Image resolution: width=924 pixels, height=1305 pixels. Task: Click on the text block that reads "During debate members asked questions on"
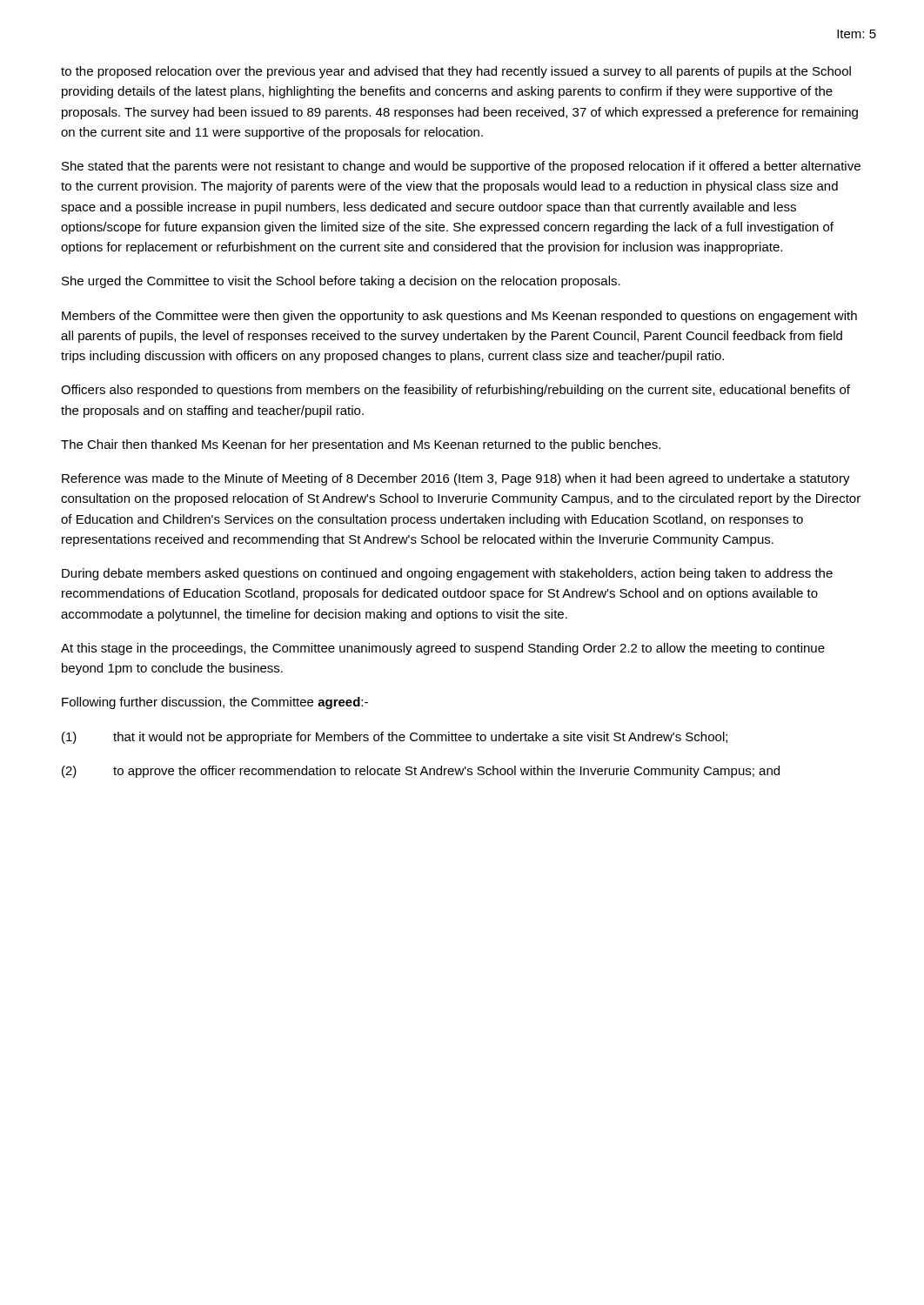[x=447, y=593]
